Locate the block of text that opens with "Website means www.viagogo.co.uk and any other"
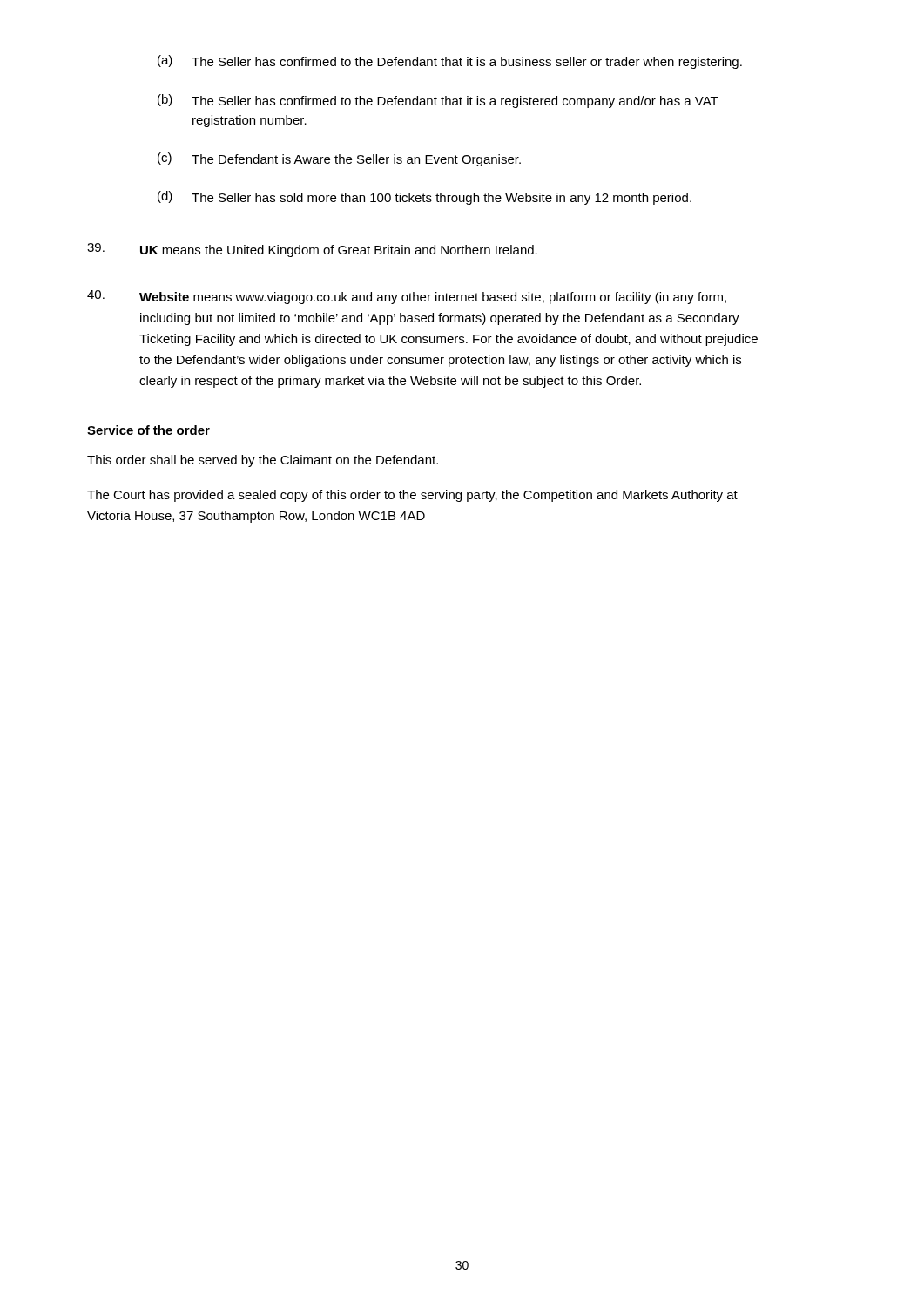 point(427,339)
